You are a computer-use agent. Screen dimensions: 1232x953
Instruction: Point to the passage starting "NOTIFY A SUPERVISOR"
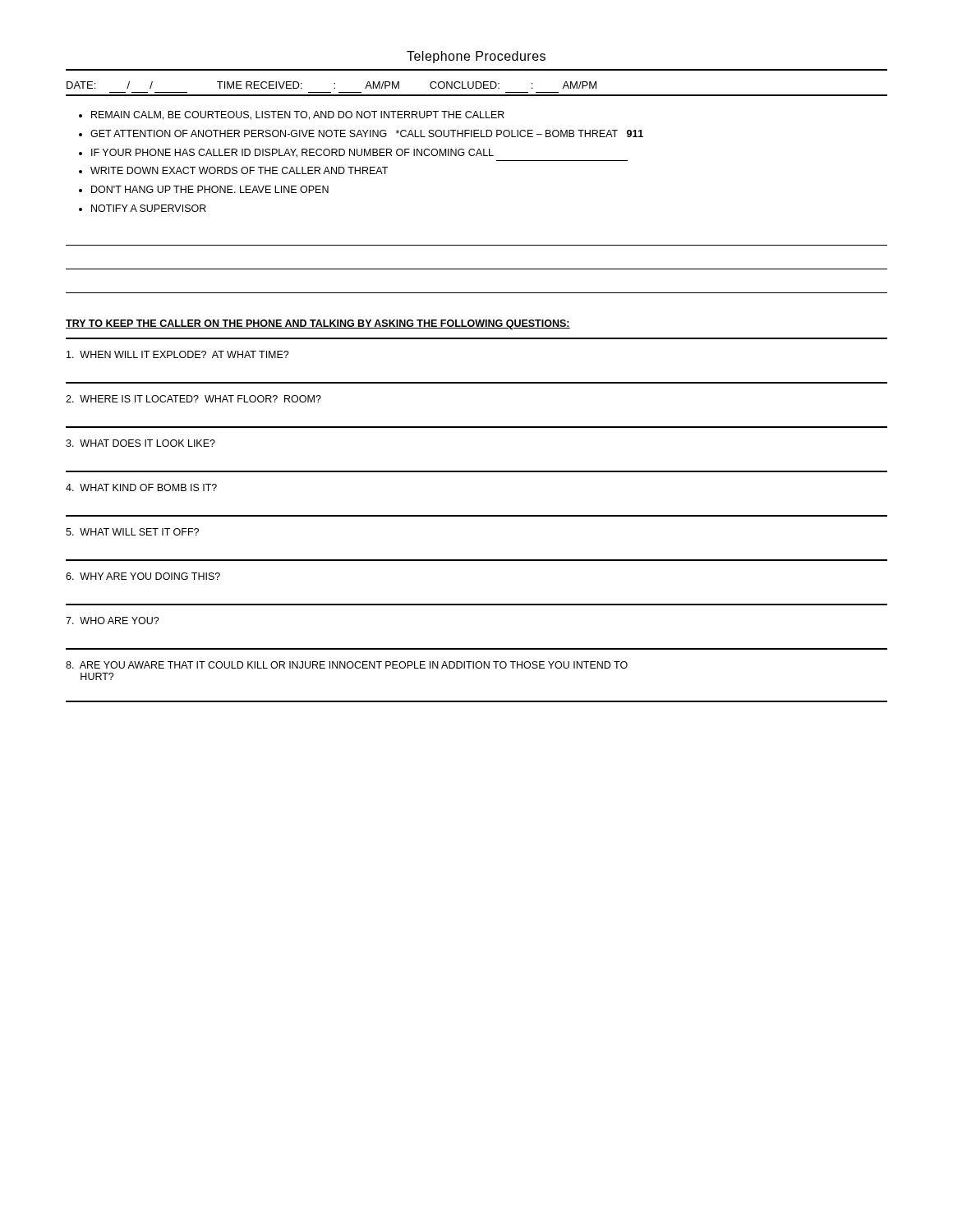[148, 208]
